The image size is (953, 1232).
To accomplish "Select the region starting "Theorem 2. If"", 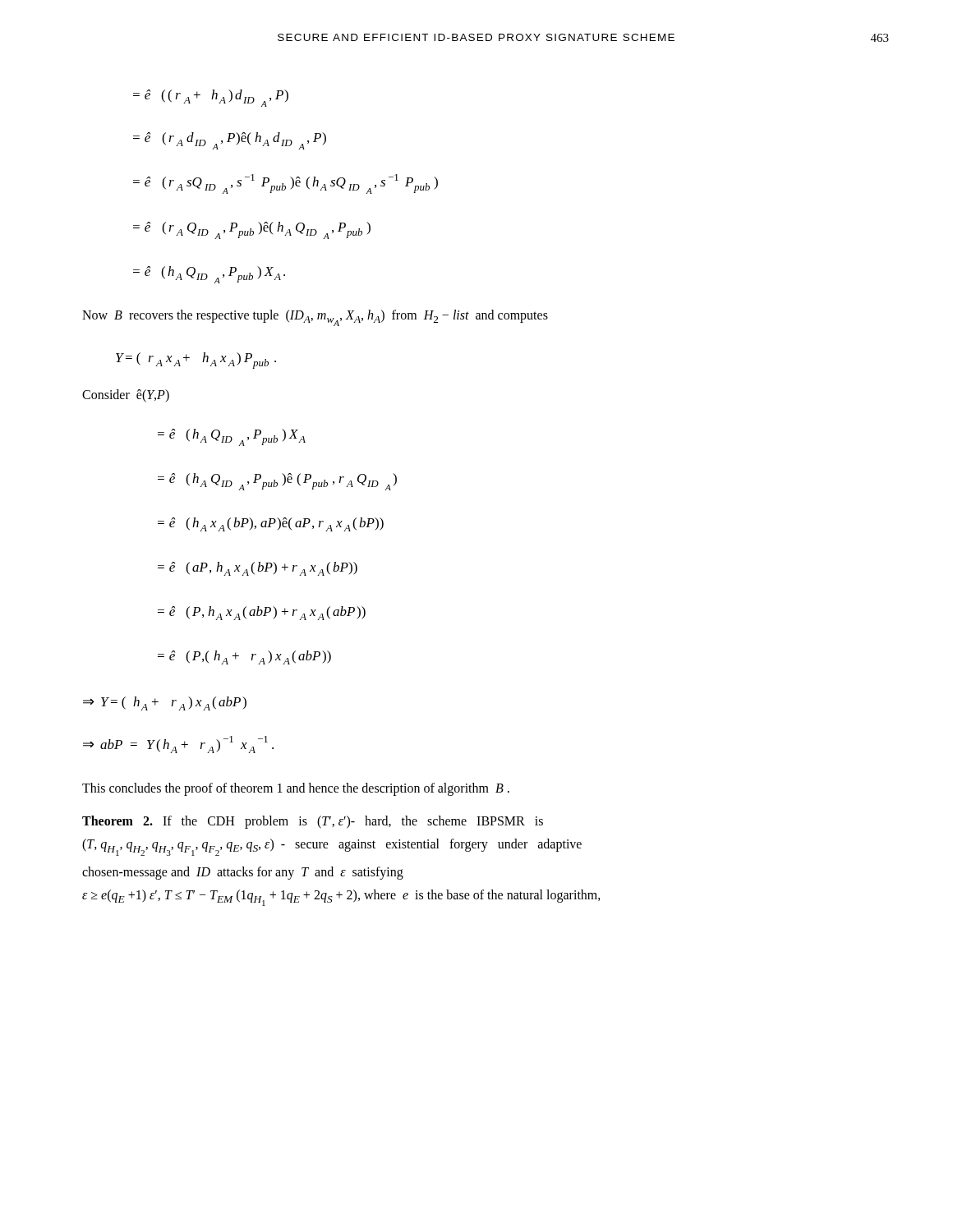I will (313, 821).
